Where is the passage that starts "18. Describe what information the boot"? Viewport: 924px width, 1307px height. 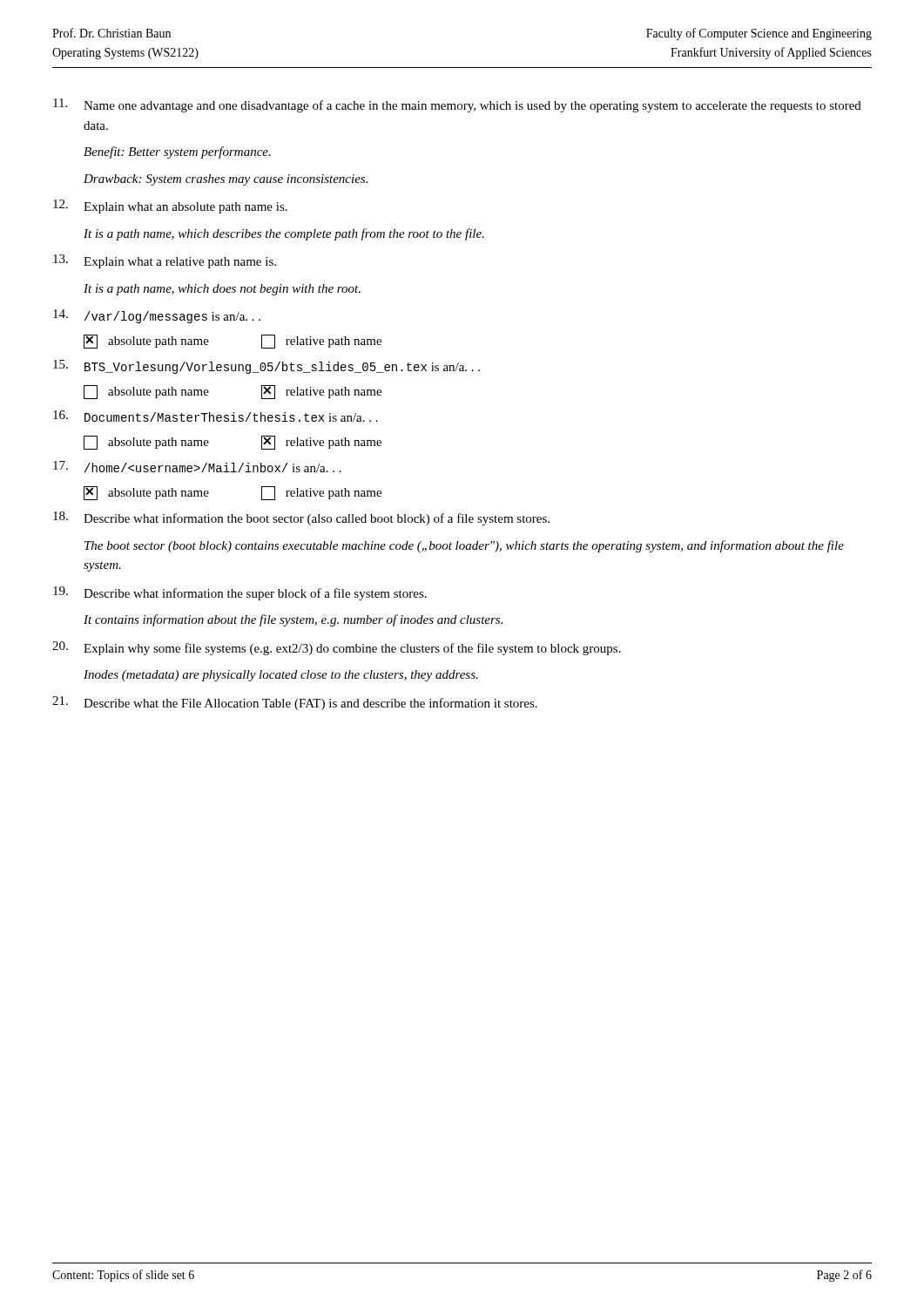[462, 519]
